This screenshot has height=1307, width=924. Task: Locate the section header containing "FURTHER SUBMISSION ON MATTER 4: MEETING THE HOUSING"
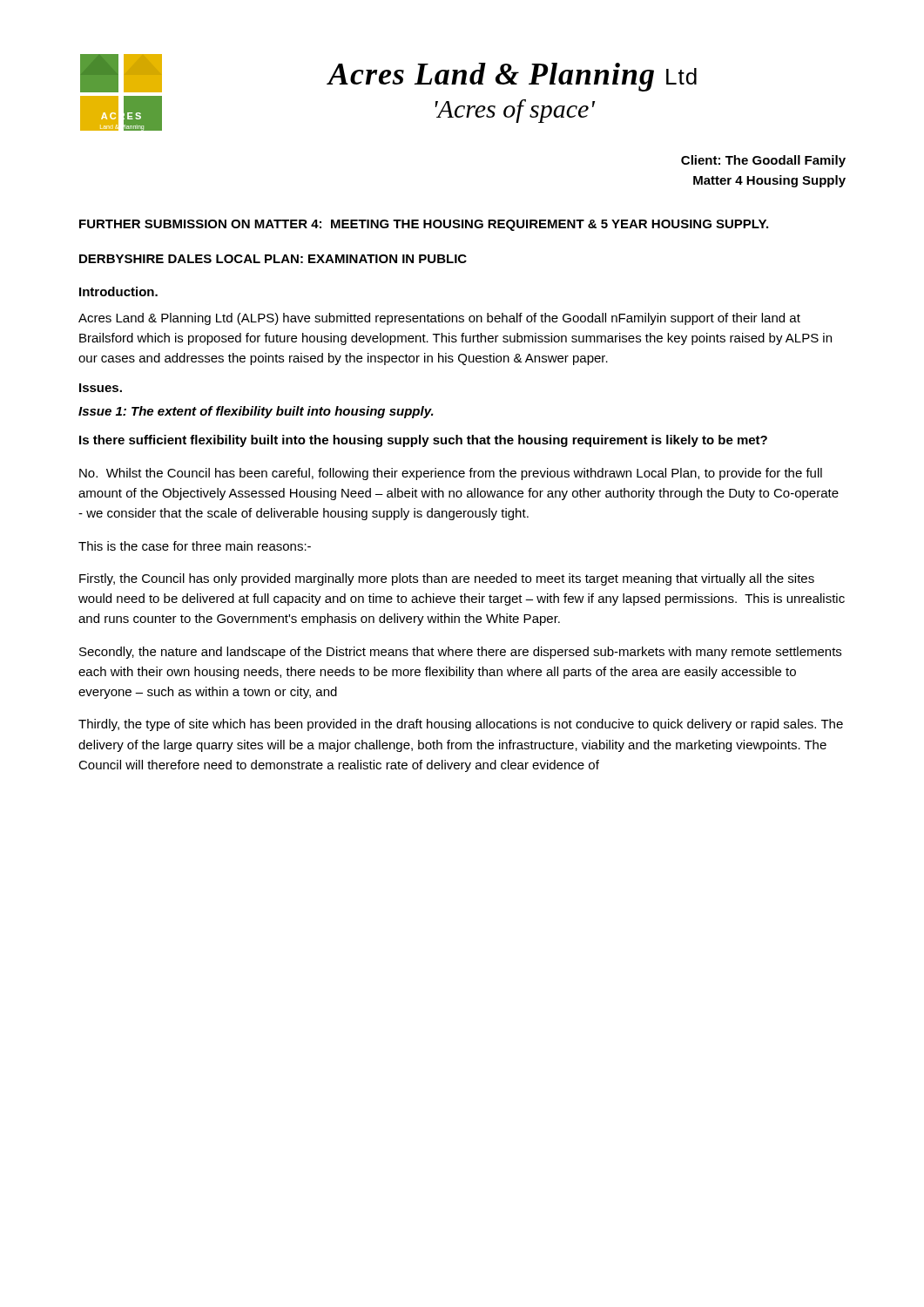(424, 223)
